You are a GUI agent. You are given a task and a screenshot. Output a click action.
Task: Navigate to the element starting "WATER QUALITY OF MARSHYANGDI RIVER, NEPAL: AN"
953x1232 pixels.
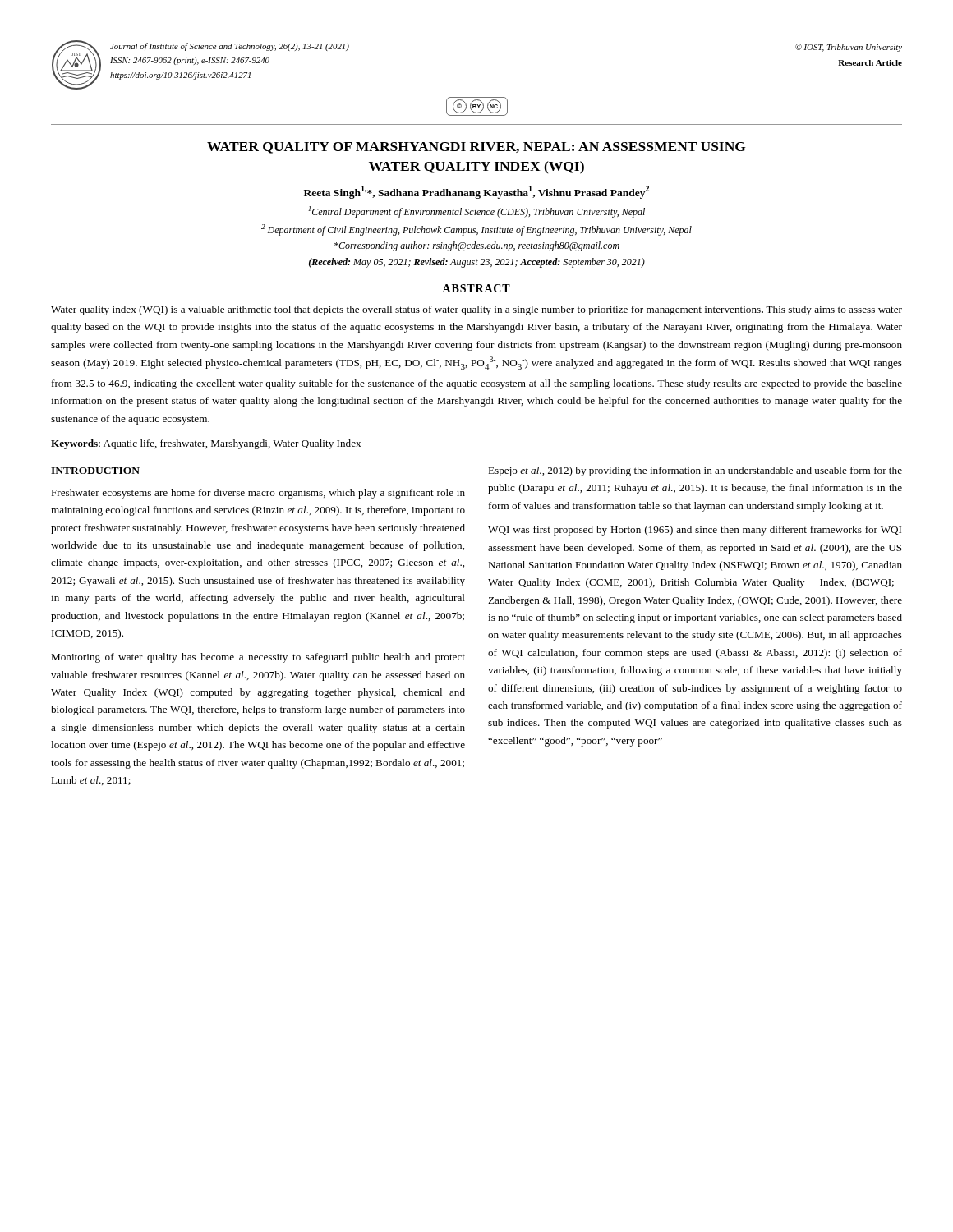(x=476, y=156)
